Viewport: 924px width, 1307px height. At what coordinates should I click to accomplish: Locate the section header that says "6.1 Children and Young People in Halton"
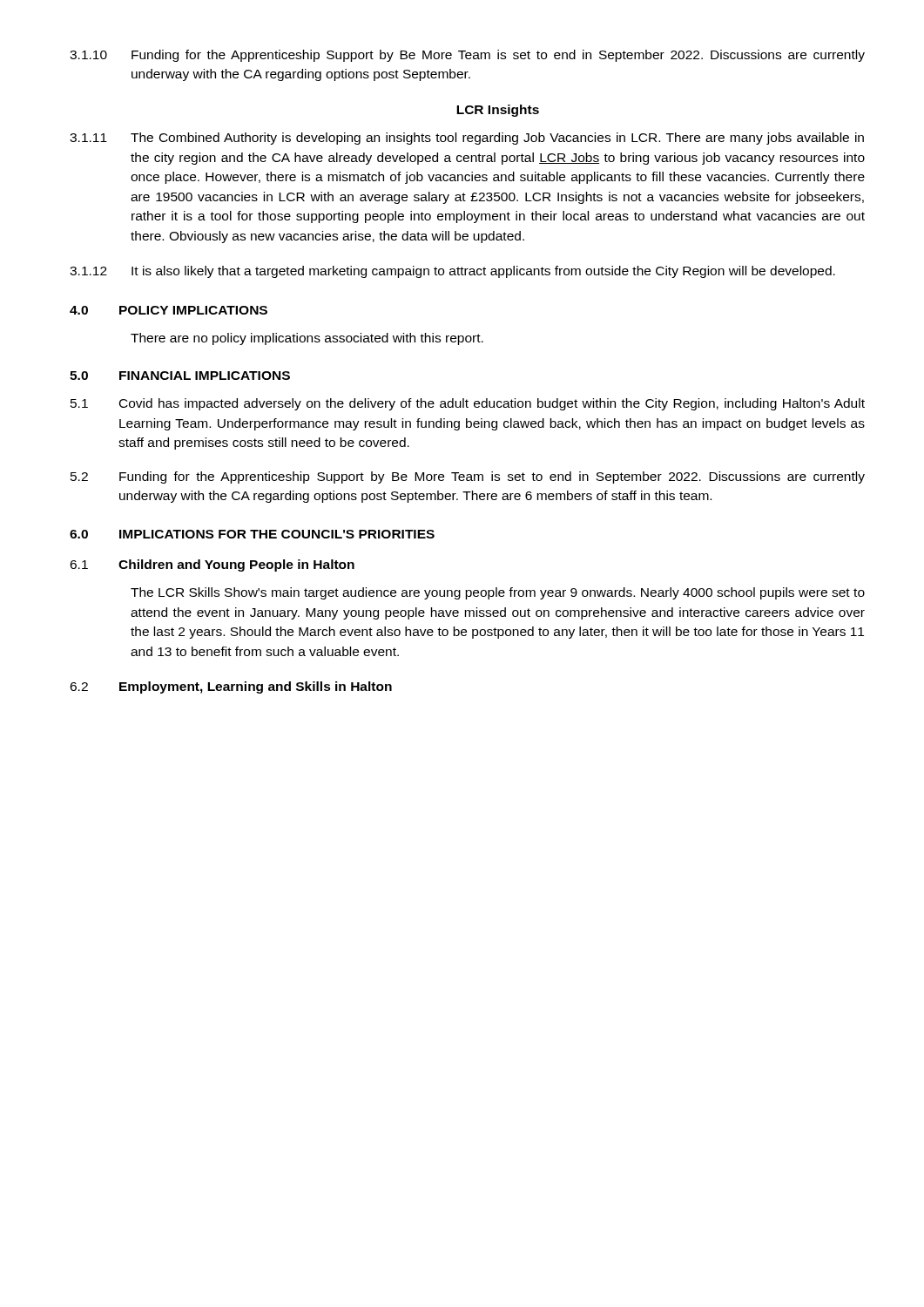pos(212,565)
